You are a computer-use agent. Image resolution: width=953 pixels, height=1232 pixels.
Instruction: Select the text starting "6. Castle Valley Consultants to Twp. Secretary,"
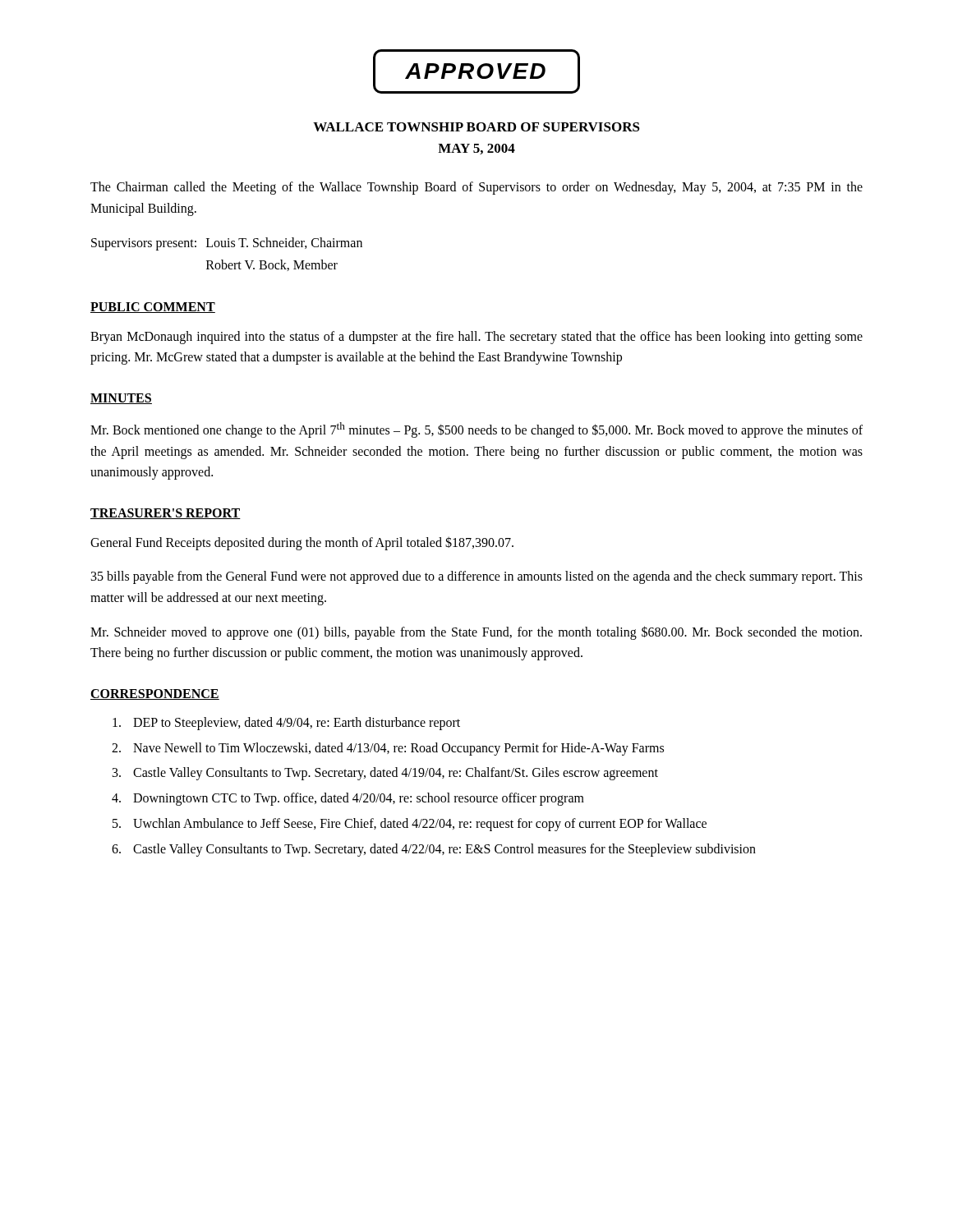click(476, 849)
